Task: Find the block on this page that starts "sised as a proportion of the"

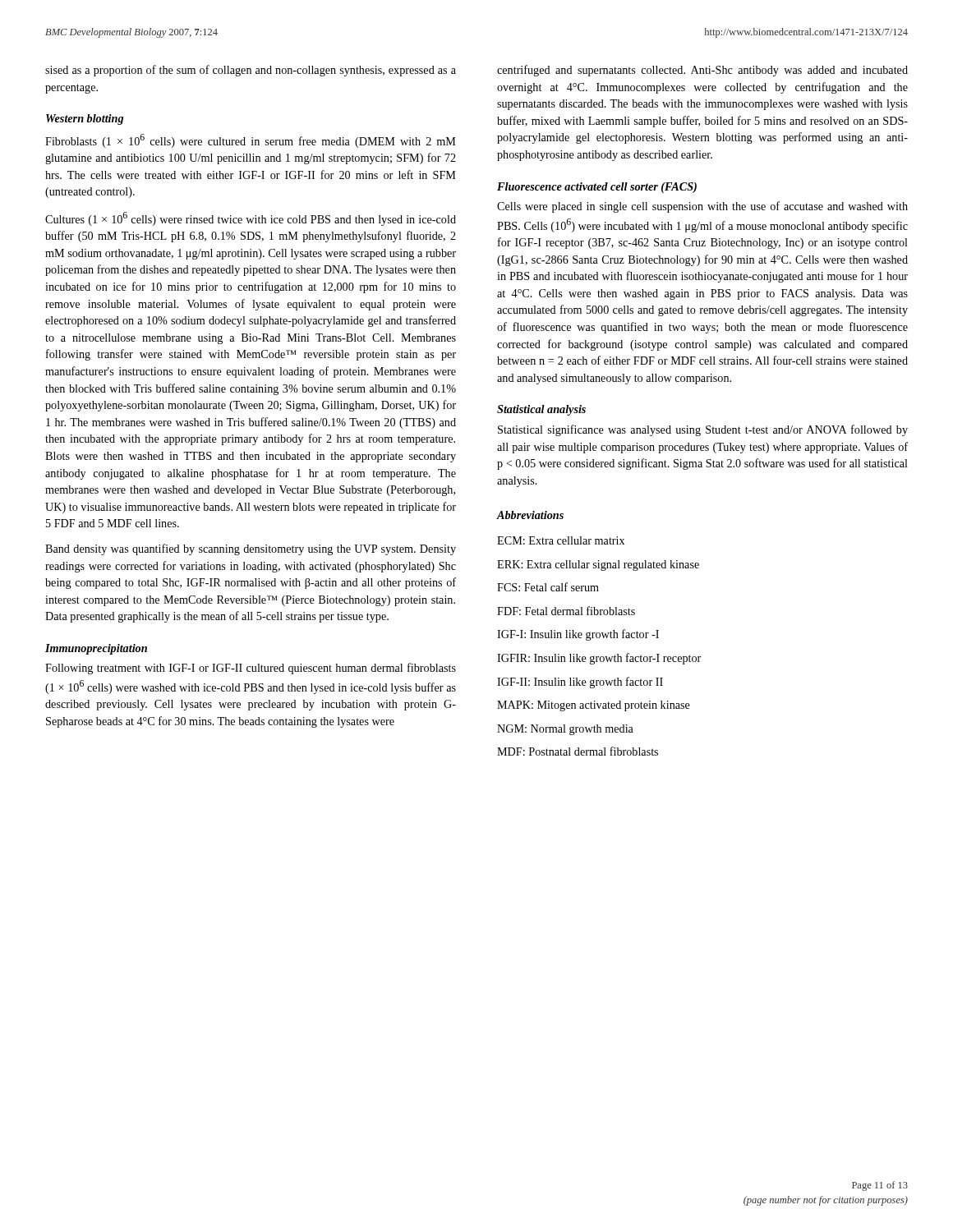Action: 251,79
